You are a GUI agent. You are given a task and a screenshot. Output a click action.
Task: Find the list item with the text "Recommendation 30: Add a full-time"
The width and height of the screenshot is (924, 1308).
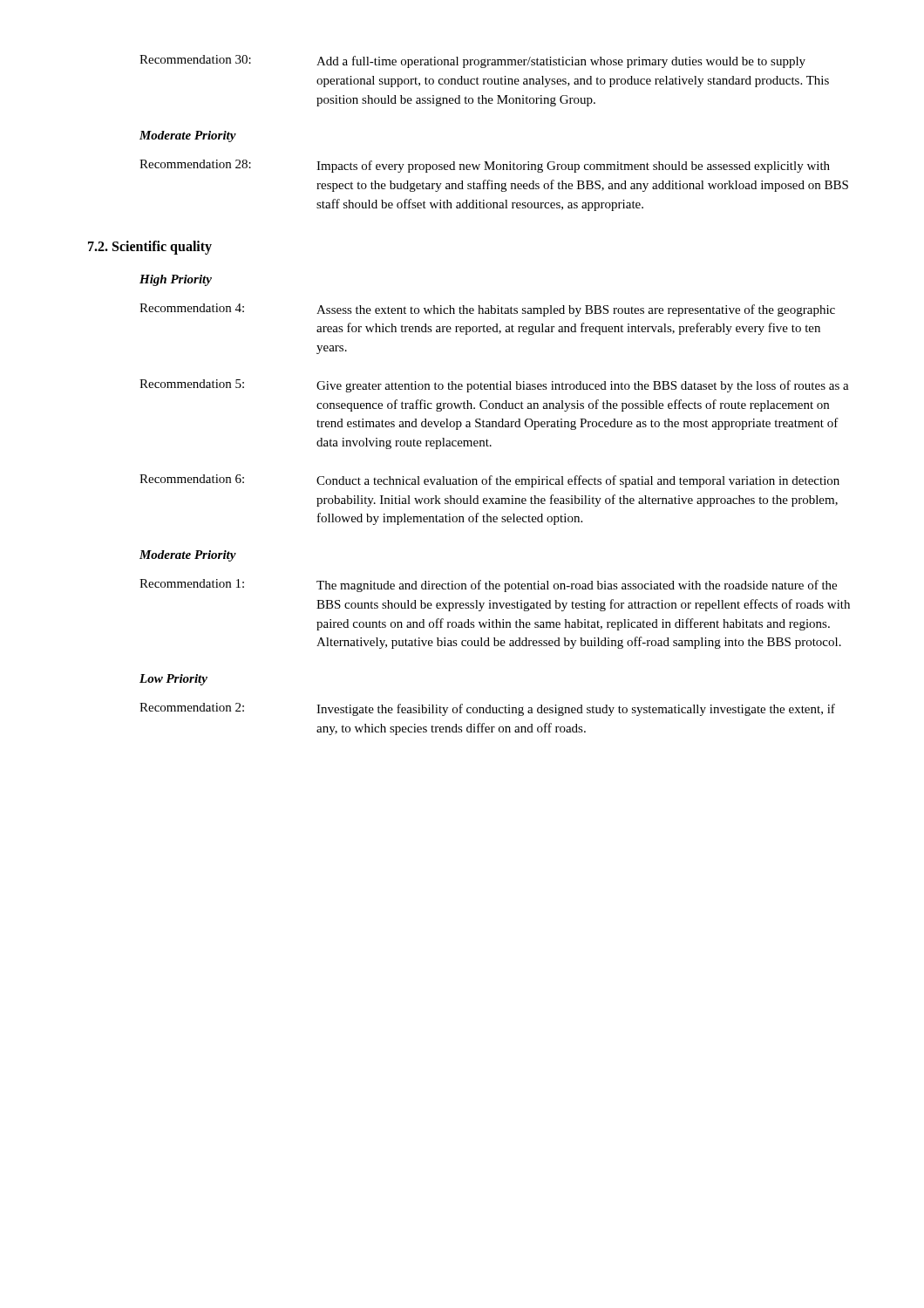pos(497,81)
